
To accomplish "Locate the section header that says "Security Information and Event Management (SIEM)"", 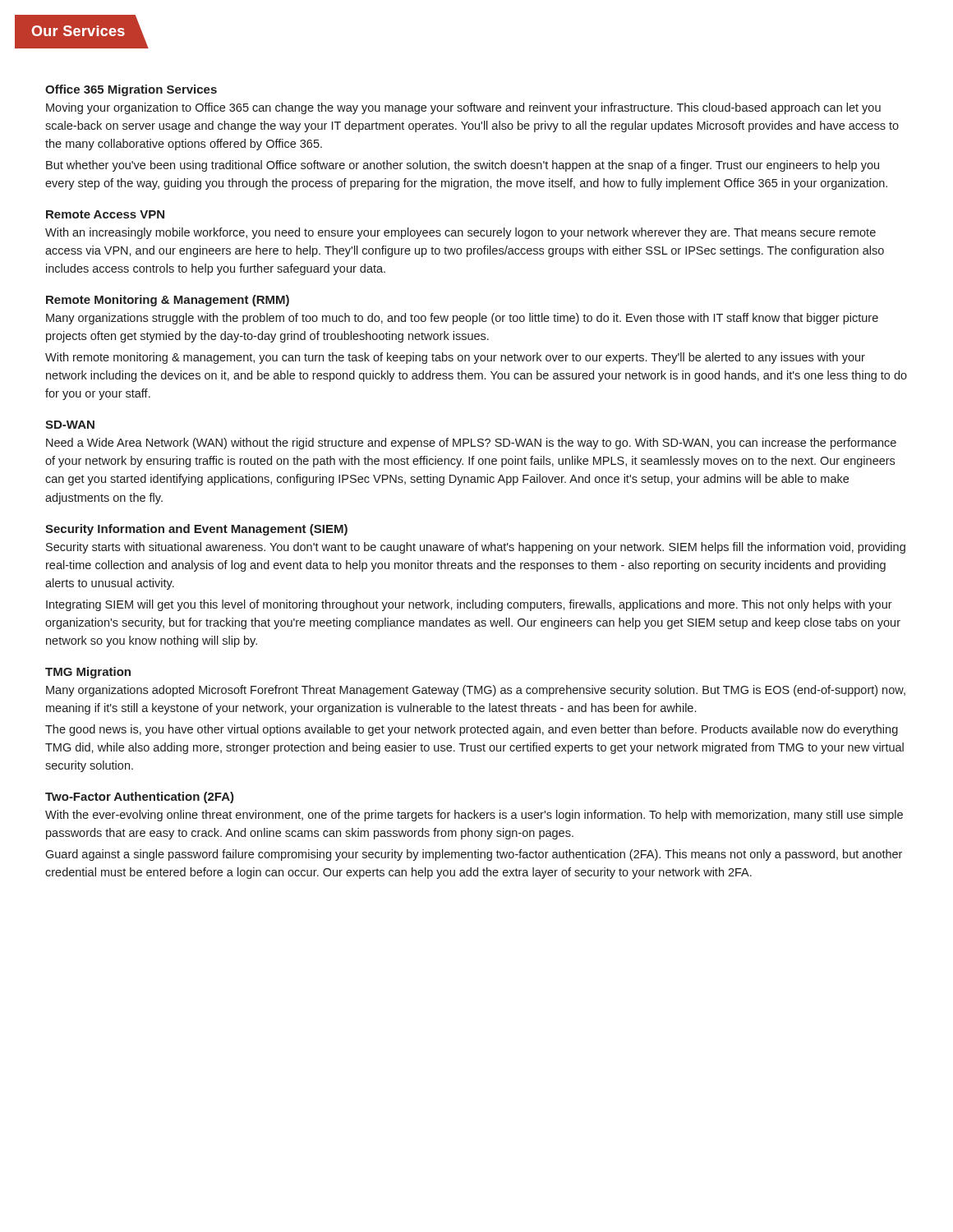I will click(197, 528).
